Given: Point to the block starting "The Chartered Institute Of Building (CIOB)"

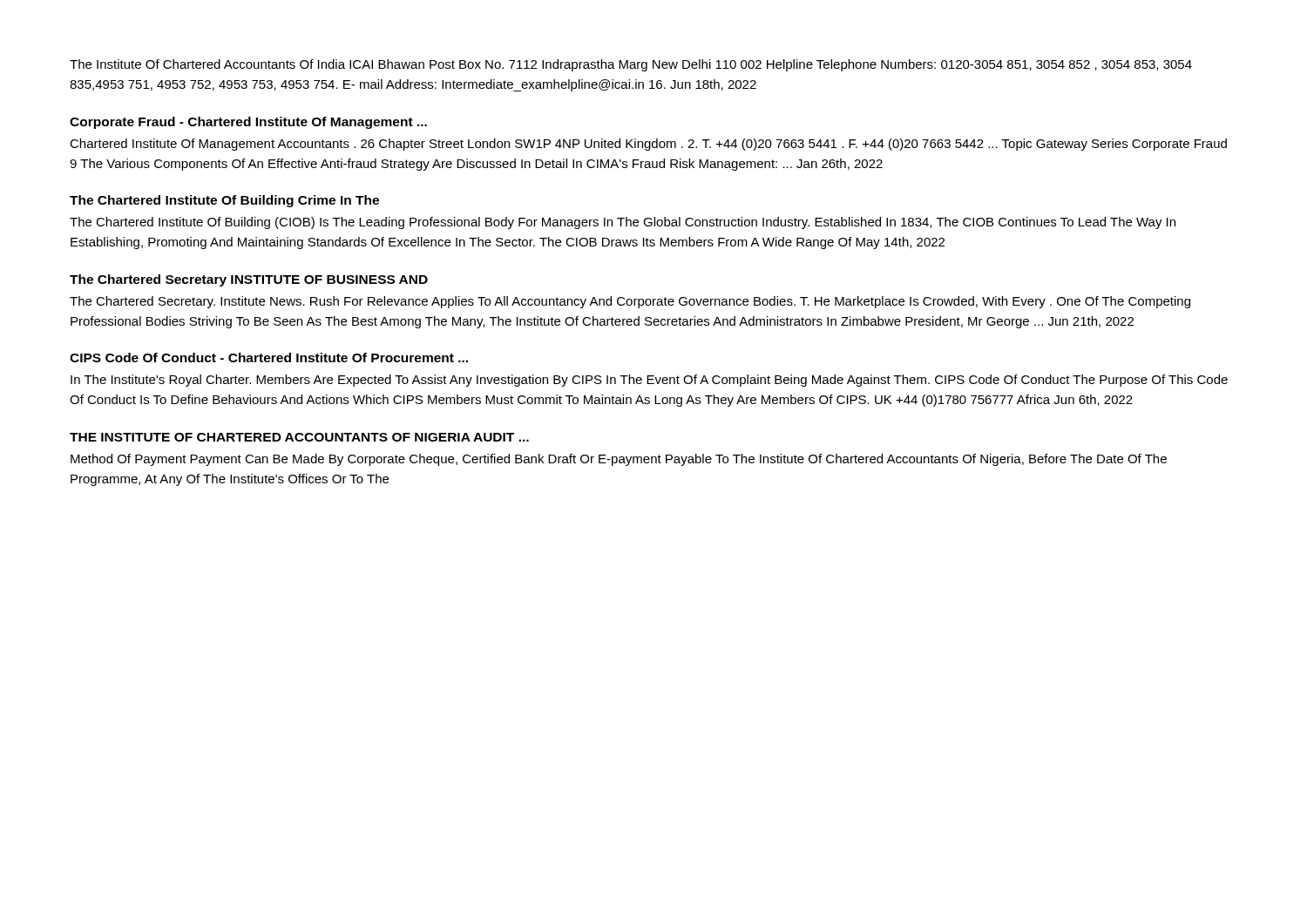Looking at the screenshot, I should coord(623,232).
